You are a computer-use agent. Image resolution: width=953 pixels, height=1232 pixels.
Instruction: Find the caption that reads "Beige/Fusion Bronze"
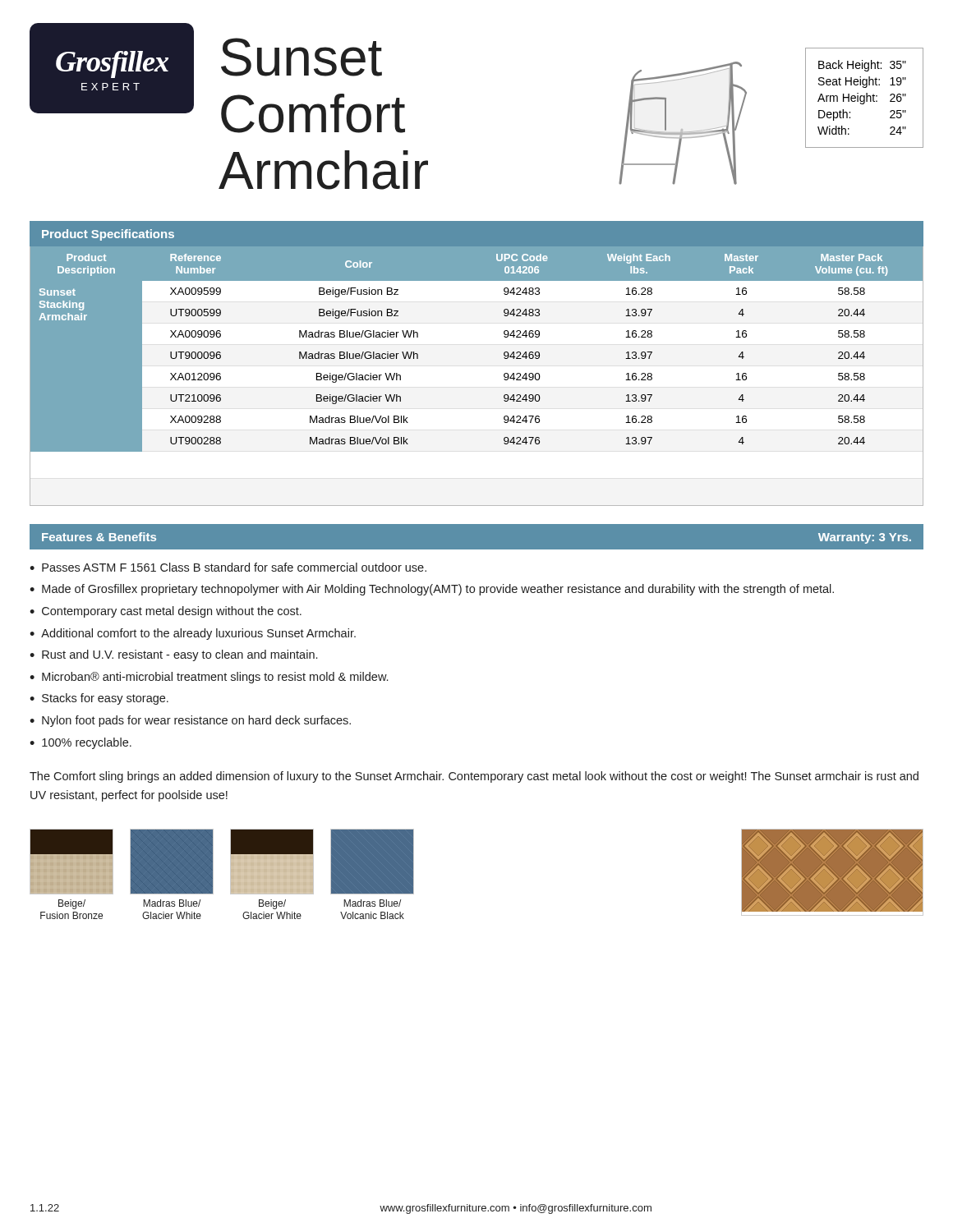coord(71,910)
